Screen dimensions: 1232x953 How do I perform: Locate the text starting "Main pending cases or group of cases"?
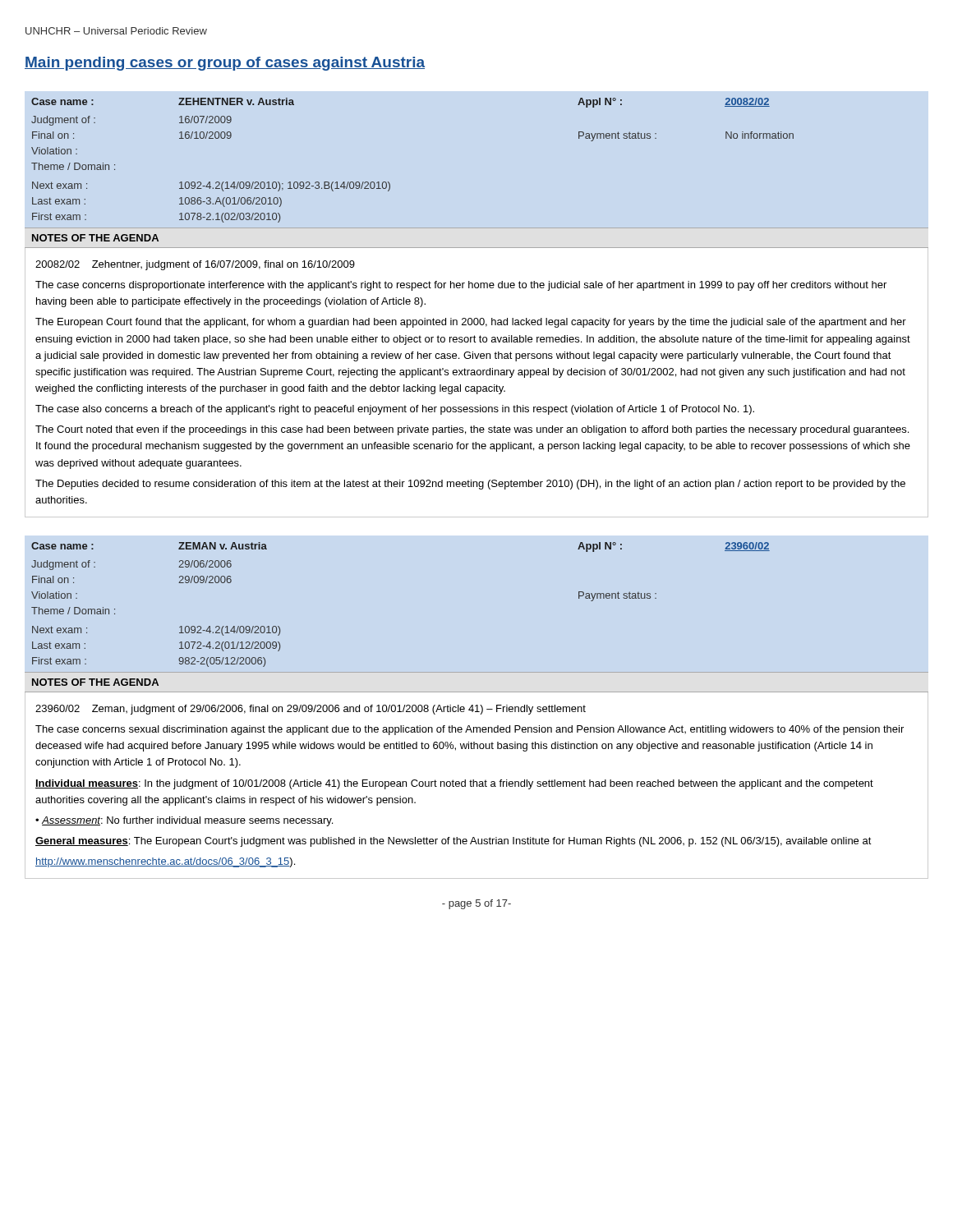[225, 62]
